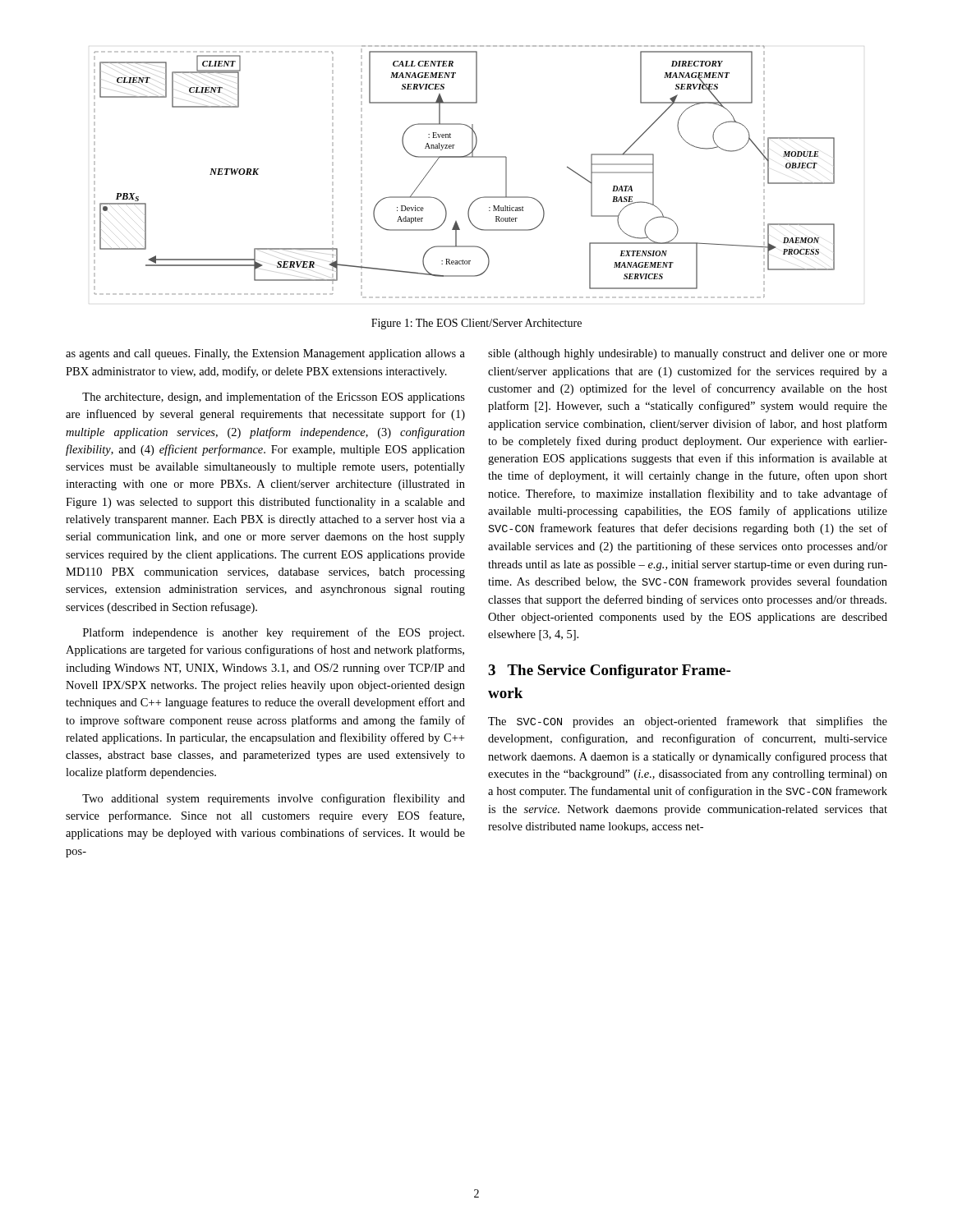953x1232 pixels.
Task: Point to the text block starting "Figure 1: The EOS Client/Server Architecture"
Action: point(476,323)
